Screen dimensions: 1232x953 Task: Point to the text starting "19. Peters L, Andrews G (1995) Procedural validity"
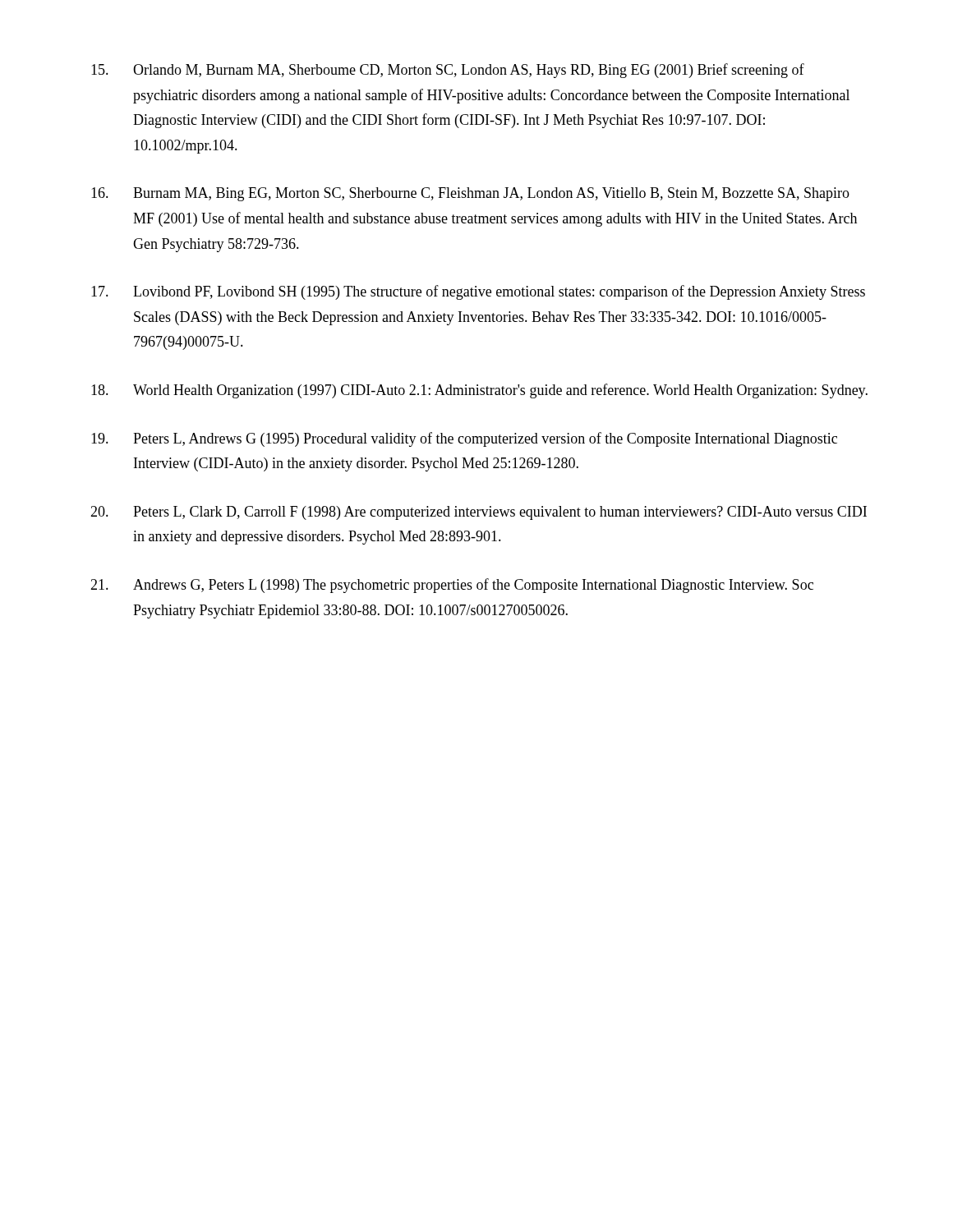pyautogui.click(x=481, y=451)
